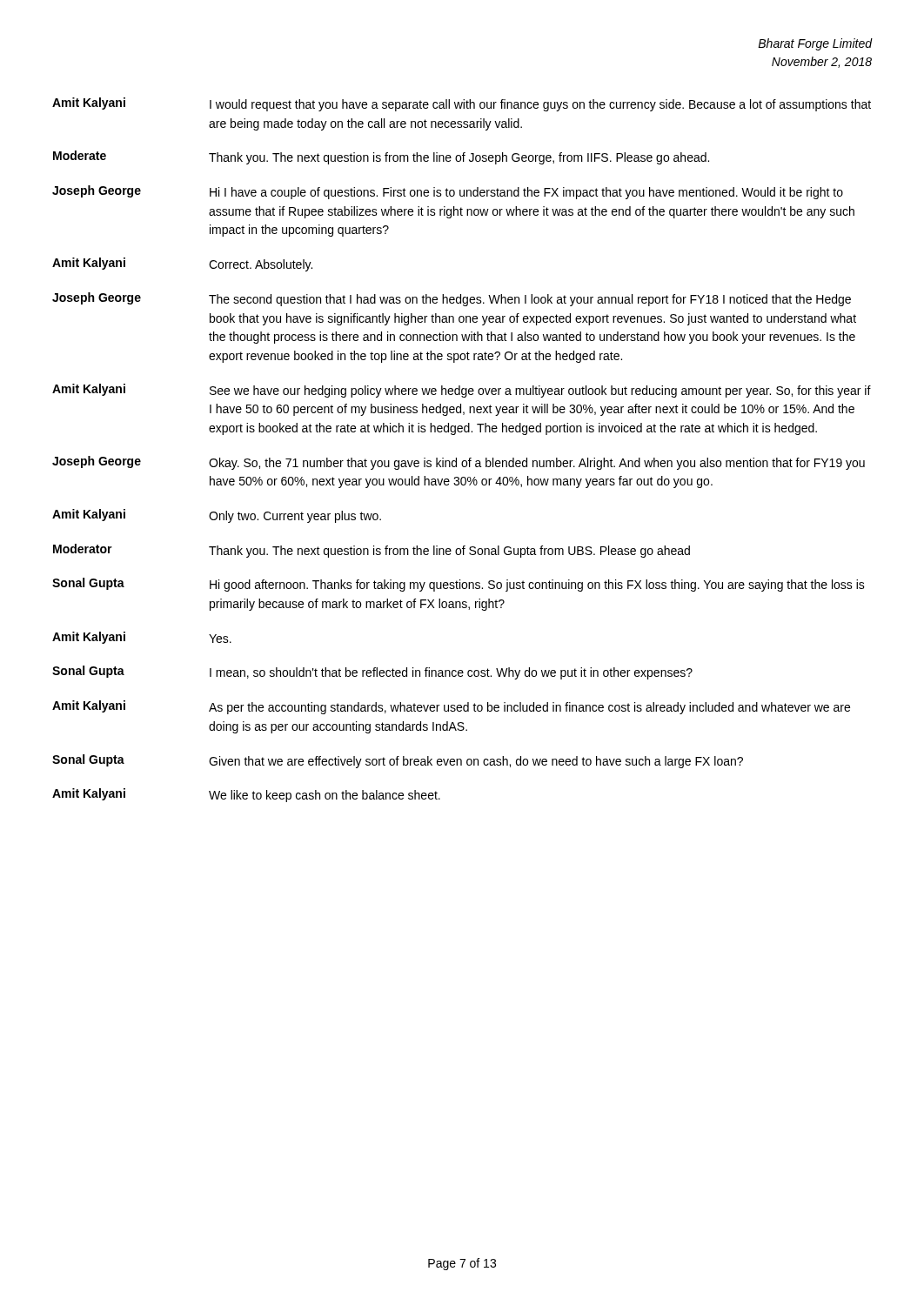The height and width of the screenshot is (1305, 924).
Task: Navigate to the block starting "Amit Kalyani We like to"
Action: pos(246,795)
